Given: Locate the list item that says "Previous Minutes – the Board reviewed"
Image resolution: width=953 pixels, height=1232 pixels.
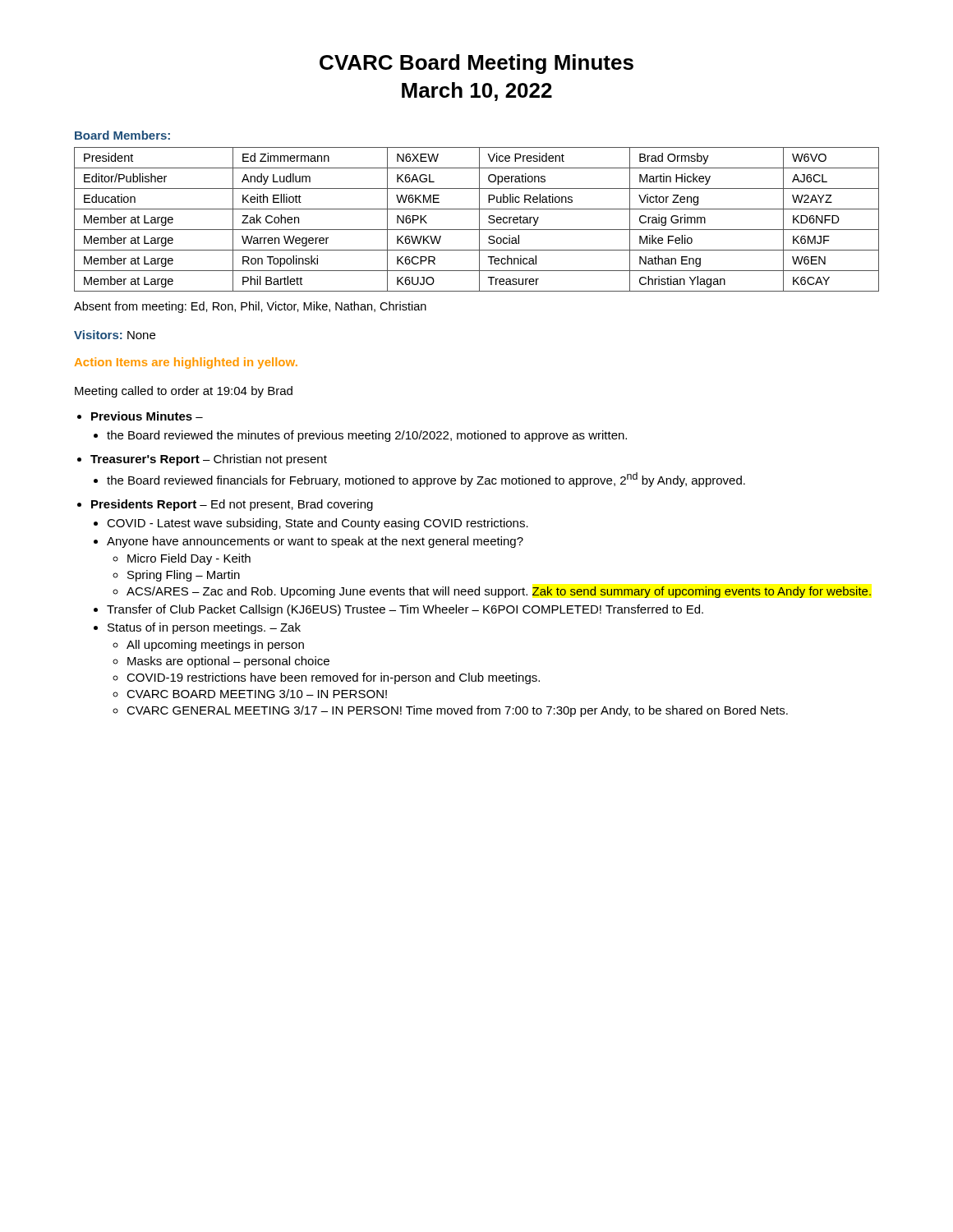Looking at the screenshot, I should click(x=485, y=425).
